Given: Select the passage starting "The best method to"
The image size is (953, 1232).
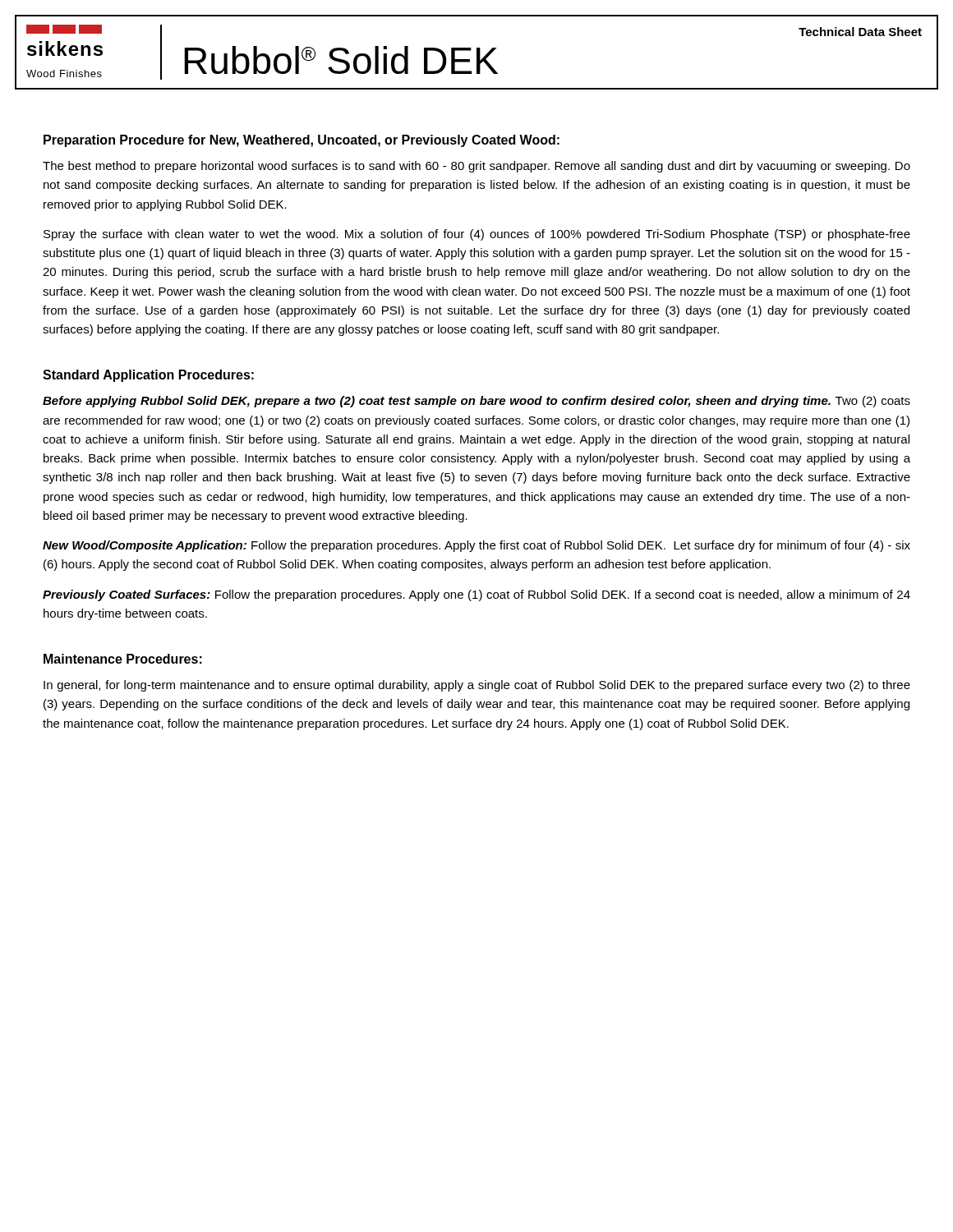Looking at the screenshot, I should [x=476, y=185].
